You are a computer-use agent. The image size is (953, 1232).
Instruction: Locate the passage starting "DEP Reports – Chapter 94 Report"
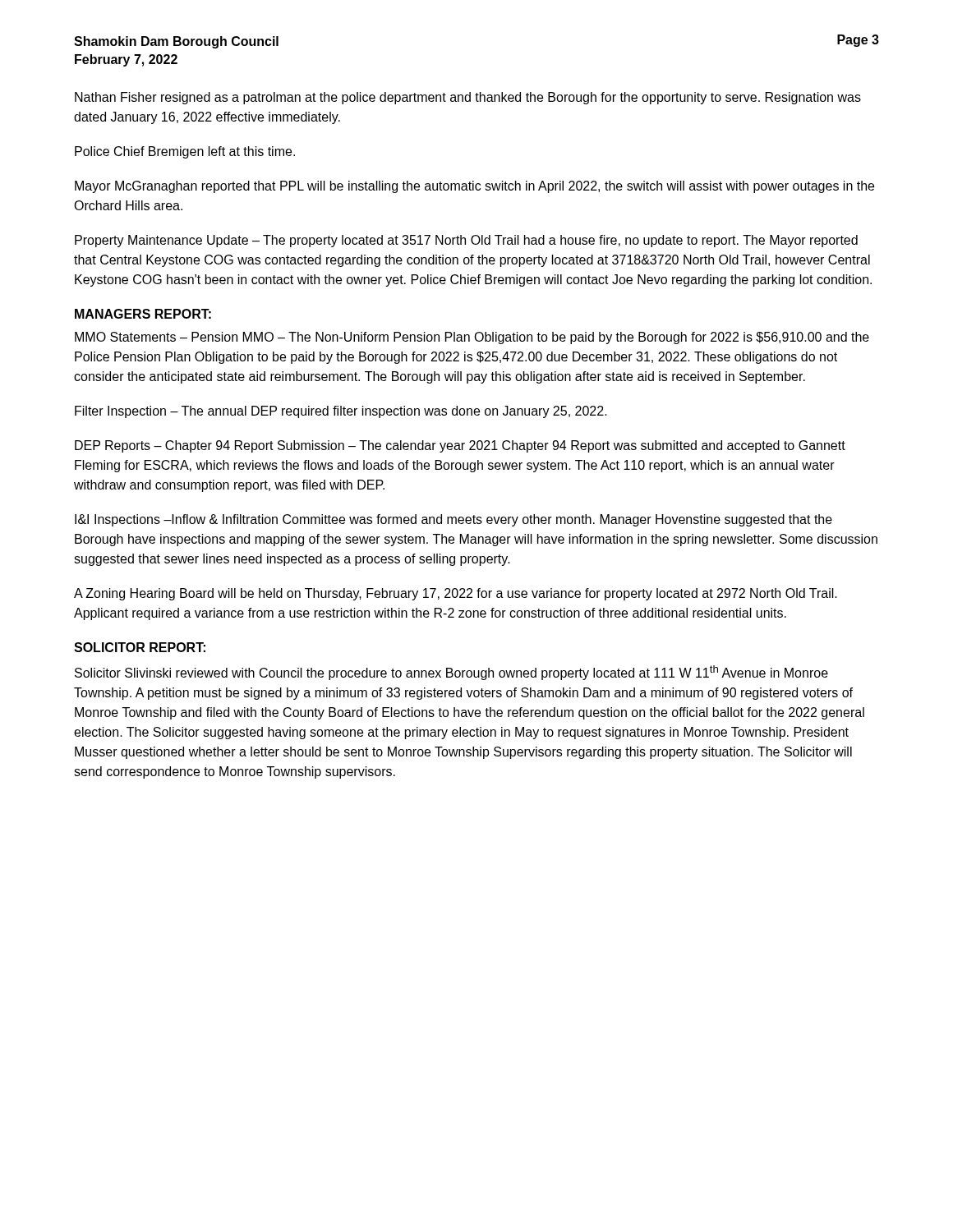tap(476, 466)
